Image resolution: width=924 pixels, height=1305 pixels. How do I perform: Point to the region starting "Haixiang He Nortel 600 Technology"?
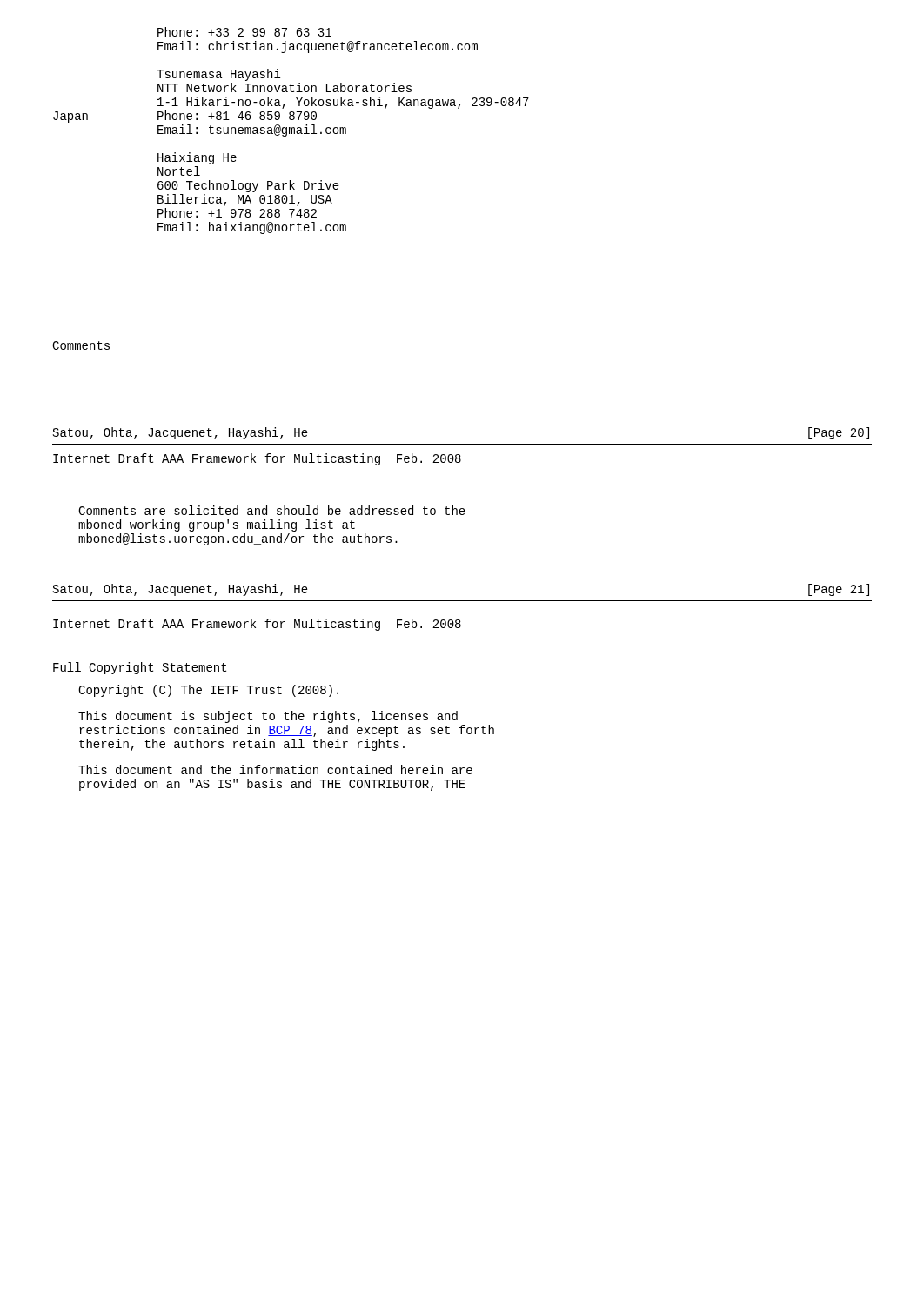pyautogui.click(x=252, y=193)
